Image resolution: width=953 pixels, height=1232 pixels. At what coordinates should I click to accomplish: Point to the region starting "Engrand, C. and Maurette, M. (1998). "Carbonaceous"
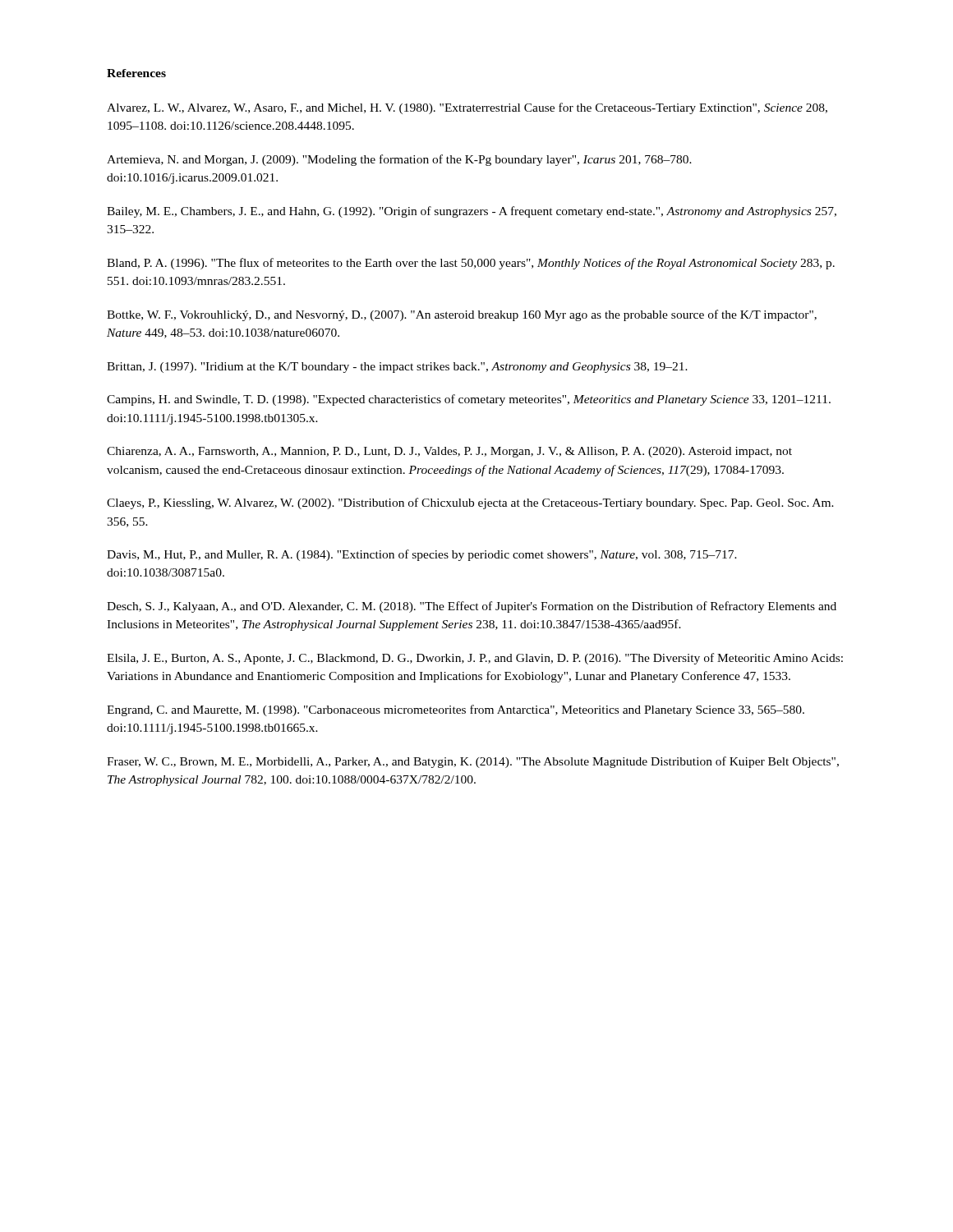[456, 718]
